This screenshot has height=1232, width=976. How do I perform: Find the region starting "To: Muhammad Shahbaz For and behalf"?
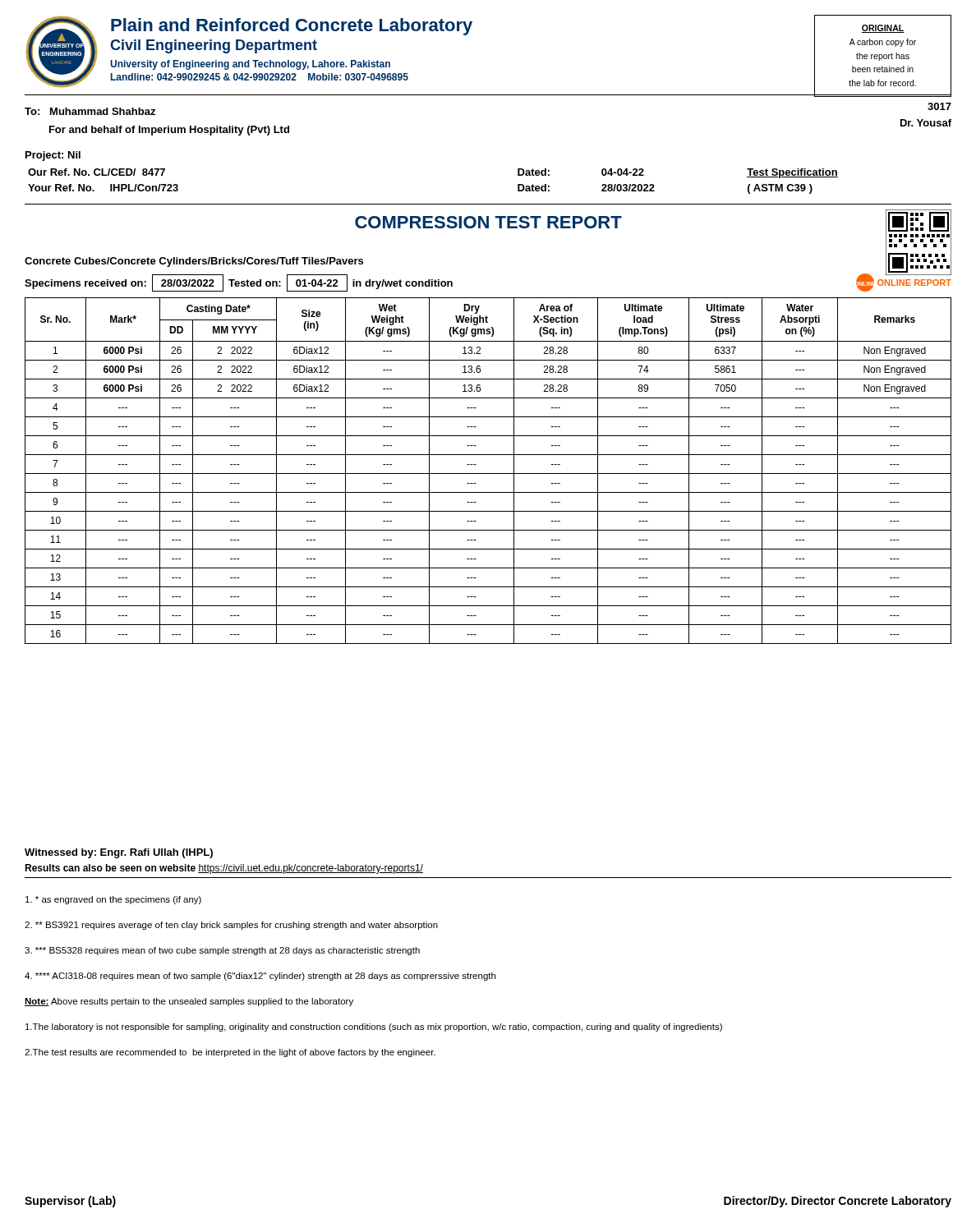[x=157, y=120]
